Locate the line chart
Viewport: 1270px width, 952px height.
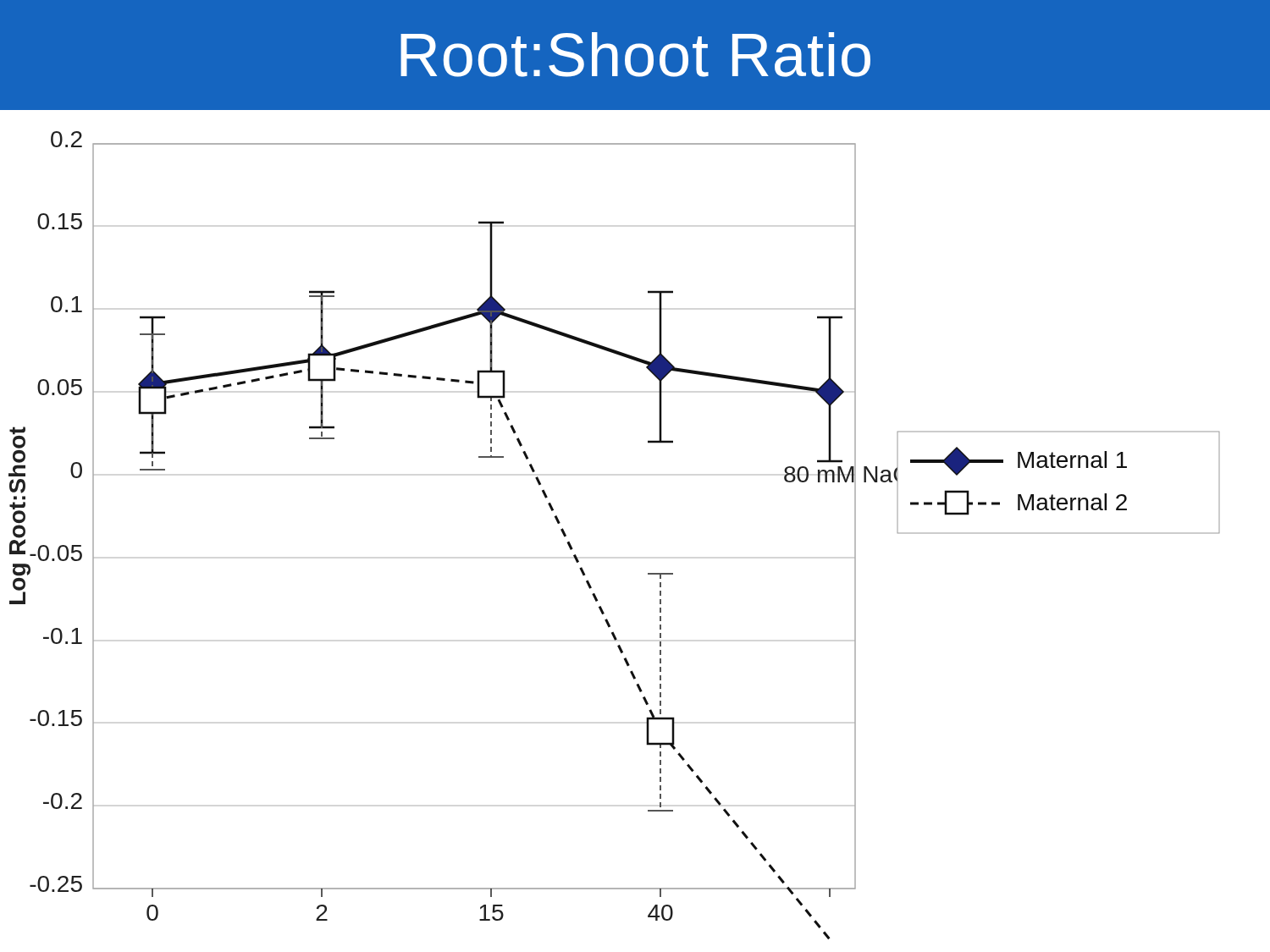[x=635, y=531]
